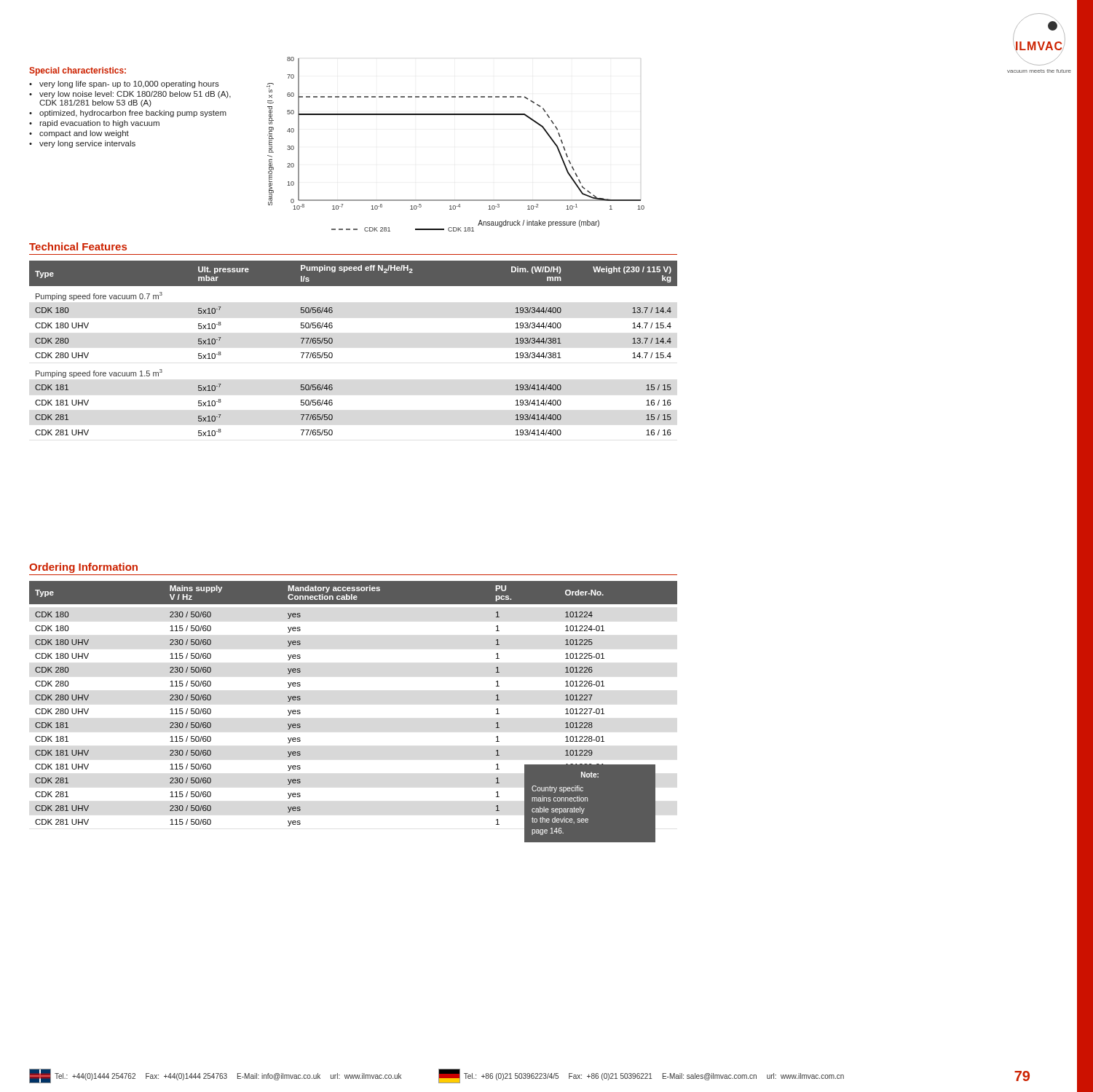Click on the text starting "Ordering Information"
The height and width of the screenshot is (1092, 1093).
[x=84, y=567]
